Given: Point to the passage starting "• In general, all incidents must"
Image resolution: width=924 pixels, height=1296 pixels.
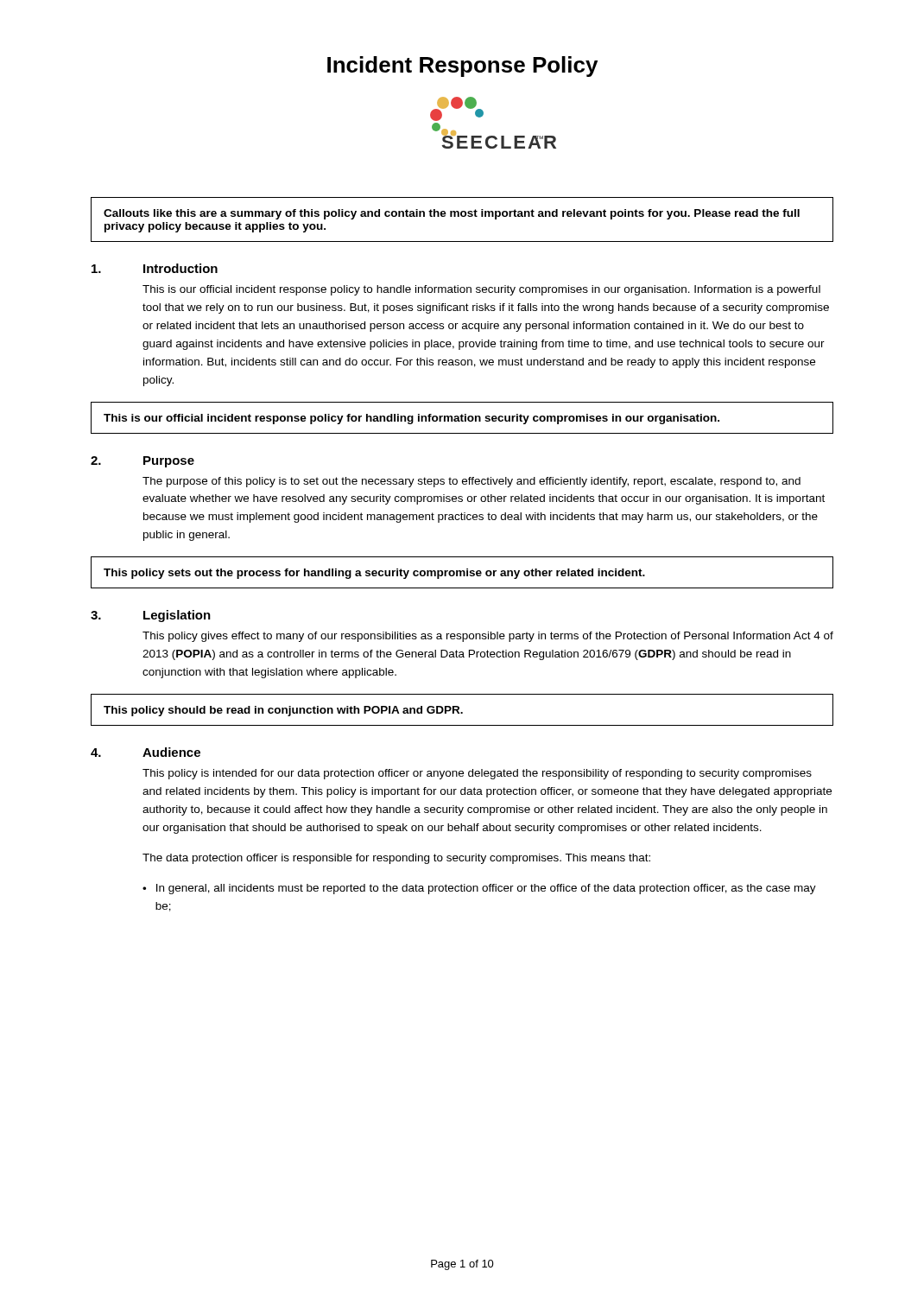Looking at the screenshot, I should (488, 897).
